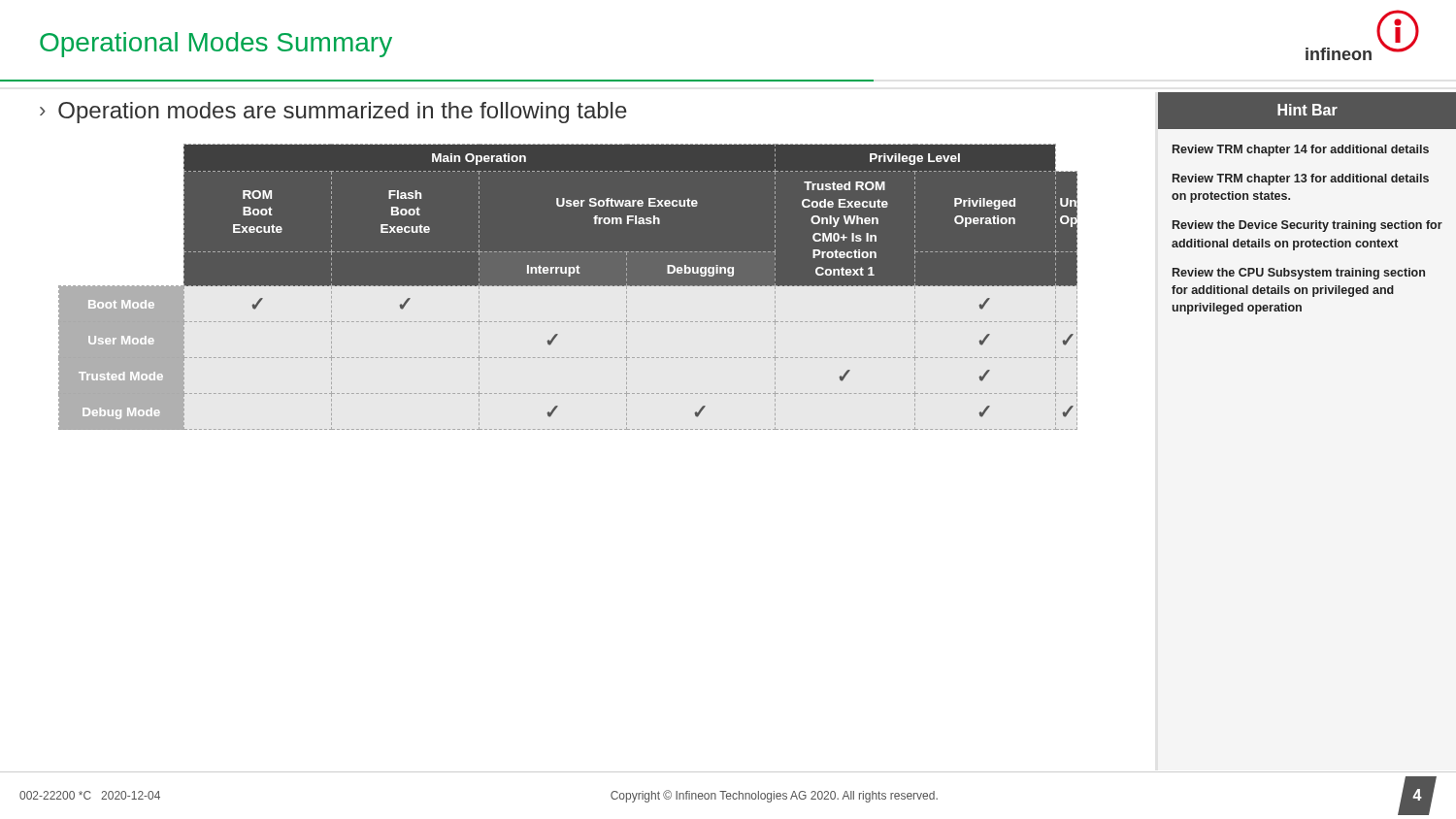The image size is (1456, 819).
Task: Find "Review TRM chapter 14 for additional details" on this page
Action: click(x=1300, y=149)
